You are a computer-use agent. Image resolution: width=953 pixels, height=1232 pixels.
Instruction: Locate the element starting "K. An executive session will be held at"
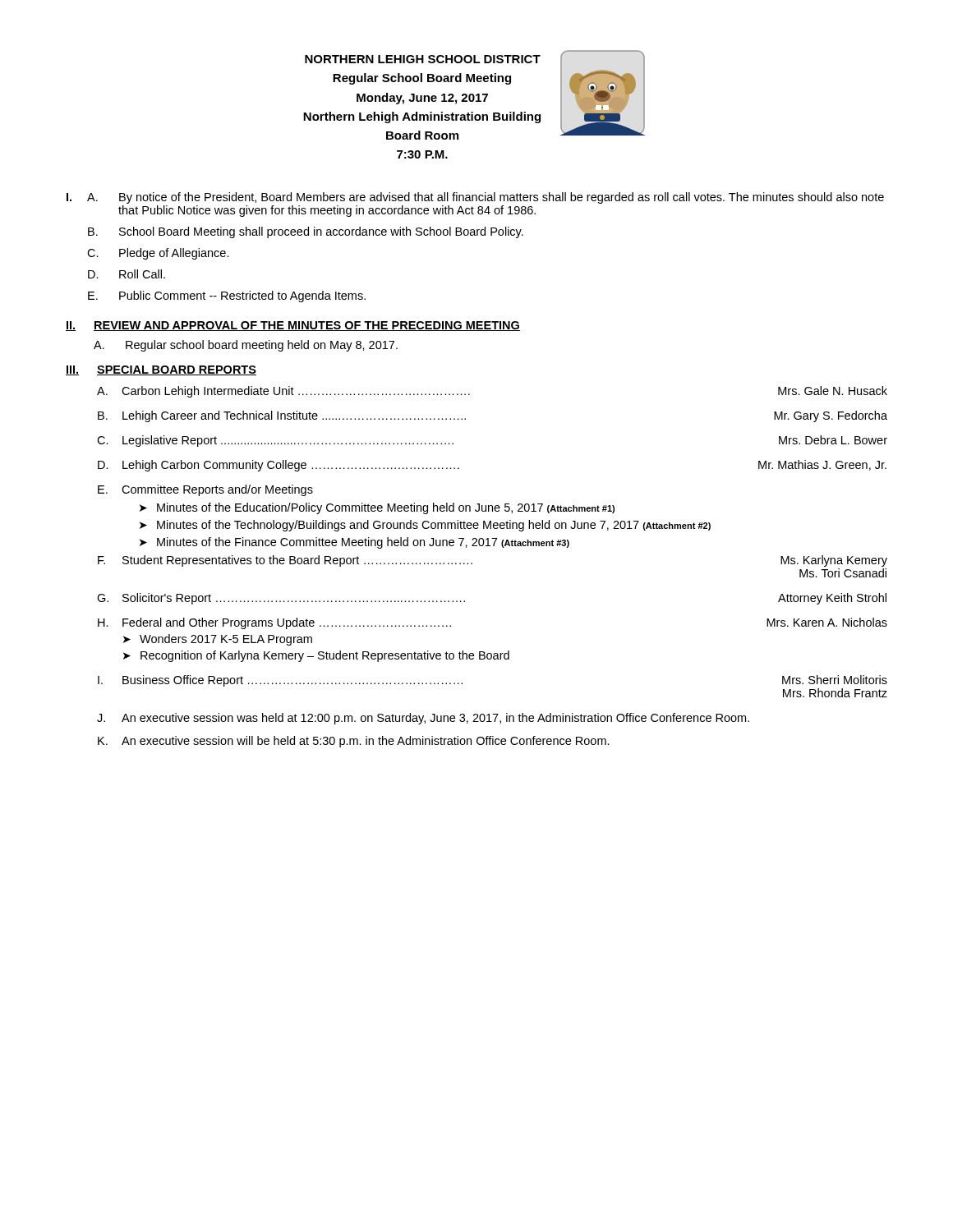[x=492, y=740]
